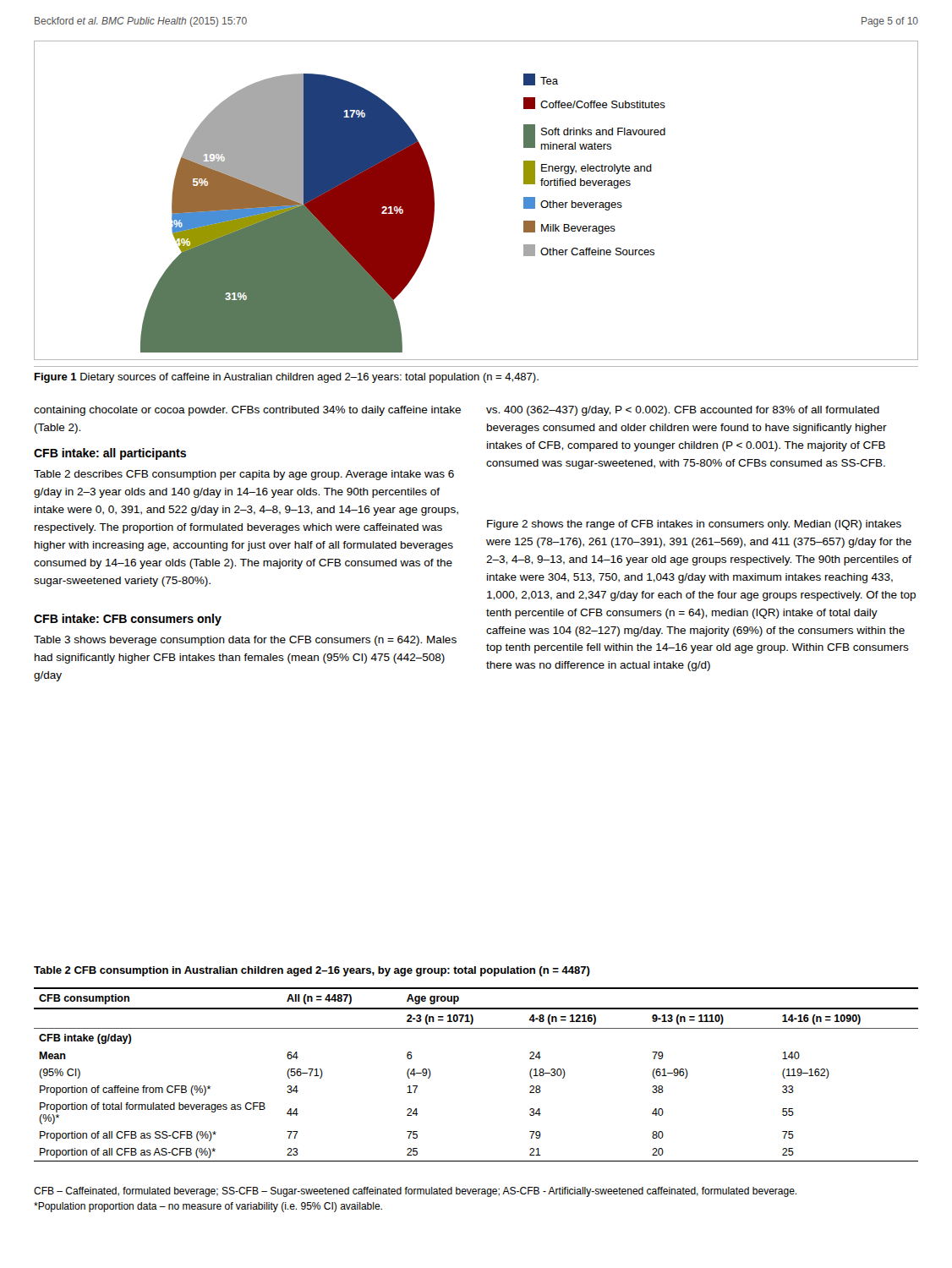952x1268 pixels.
Task: Locate the section header containing "CFB intake: all participants"
Action: pos(110,453)
